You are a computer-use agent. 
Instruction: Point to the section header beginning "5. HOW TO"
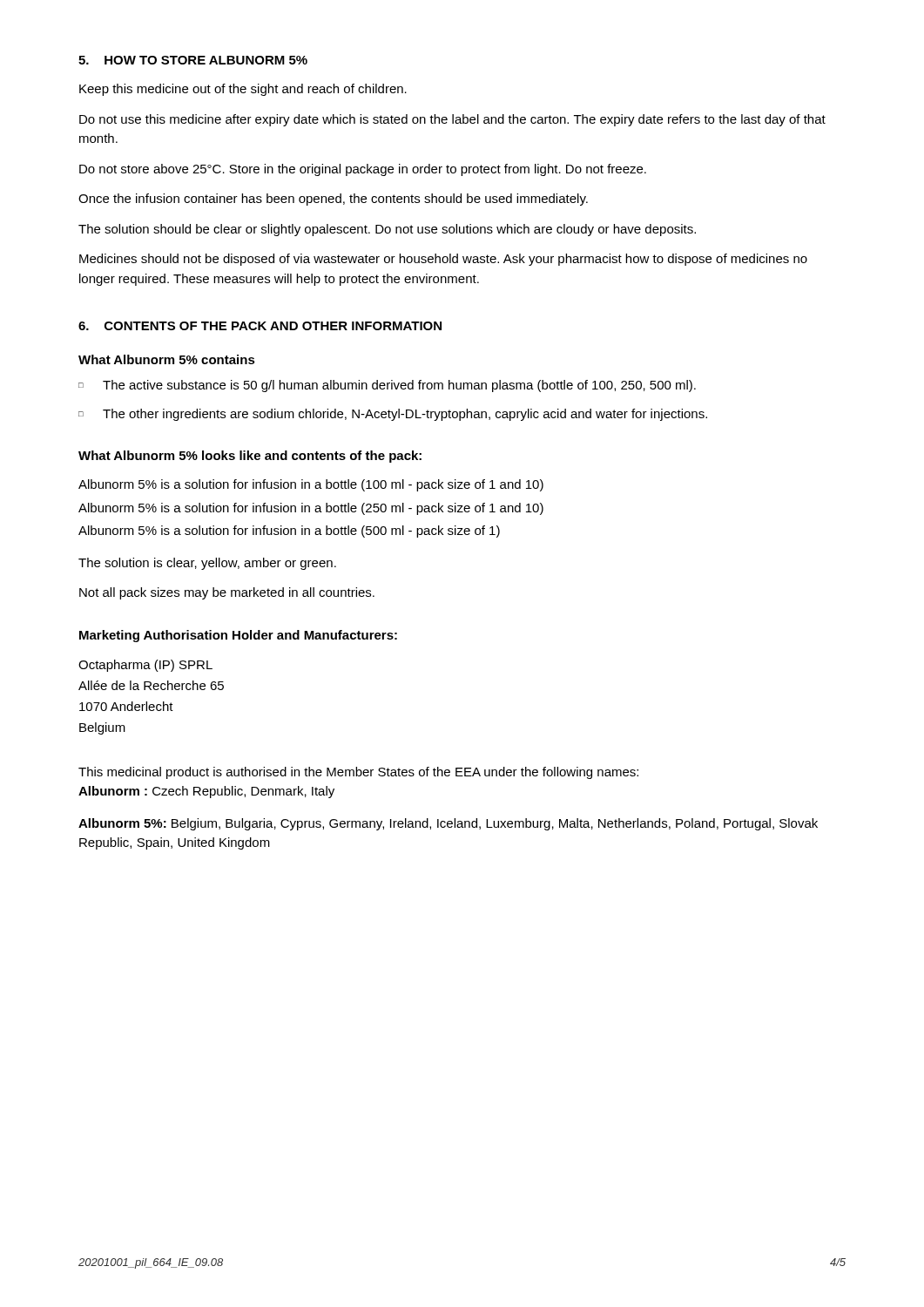pyautogui.click(x=193, y=60)
